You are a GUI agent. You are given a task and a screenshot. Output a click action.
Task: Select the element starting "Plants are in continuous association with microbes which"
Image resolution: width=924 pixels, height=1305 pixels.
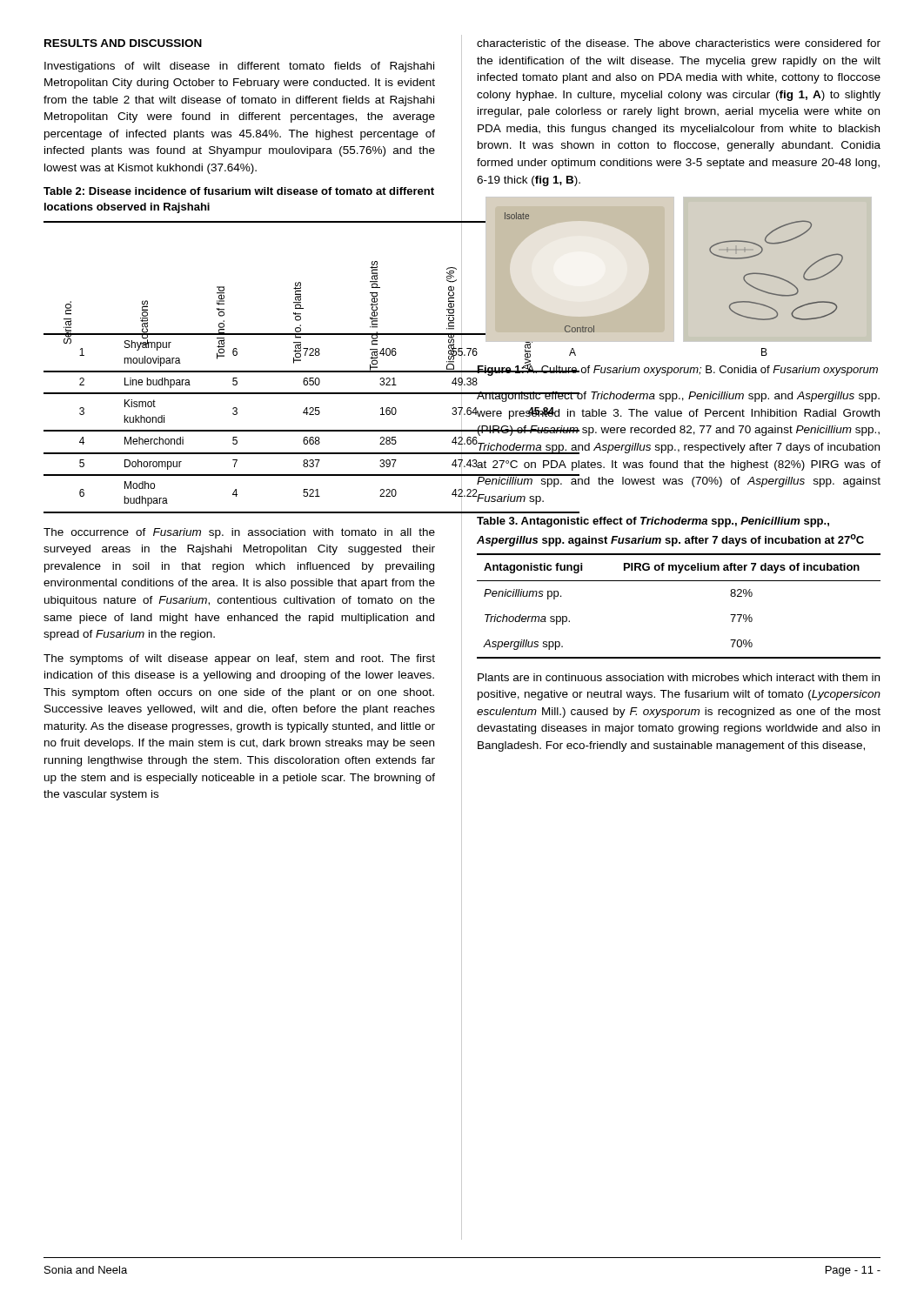click(x=679, y=711)
